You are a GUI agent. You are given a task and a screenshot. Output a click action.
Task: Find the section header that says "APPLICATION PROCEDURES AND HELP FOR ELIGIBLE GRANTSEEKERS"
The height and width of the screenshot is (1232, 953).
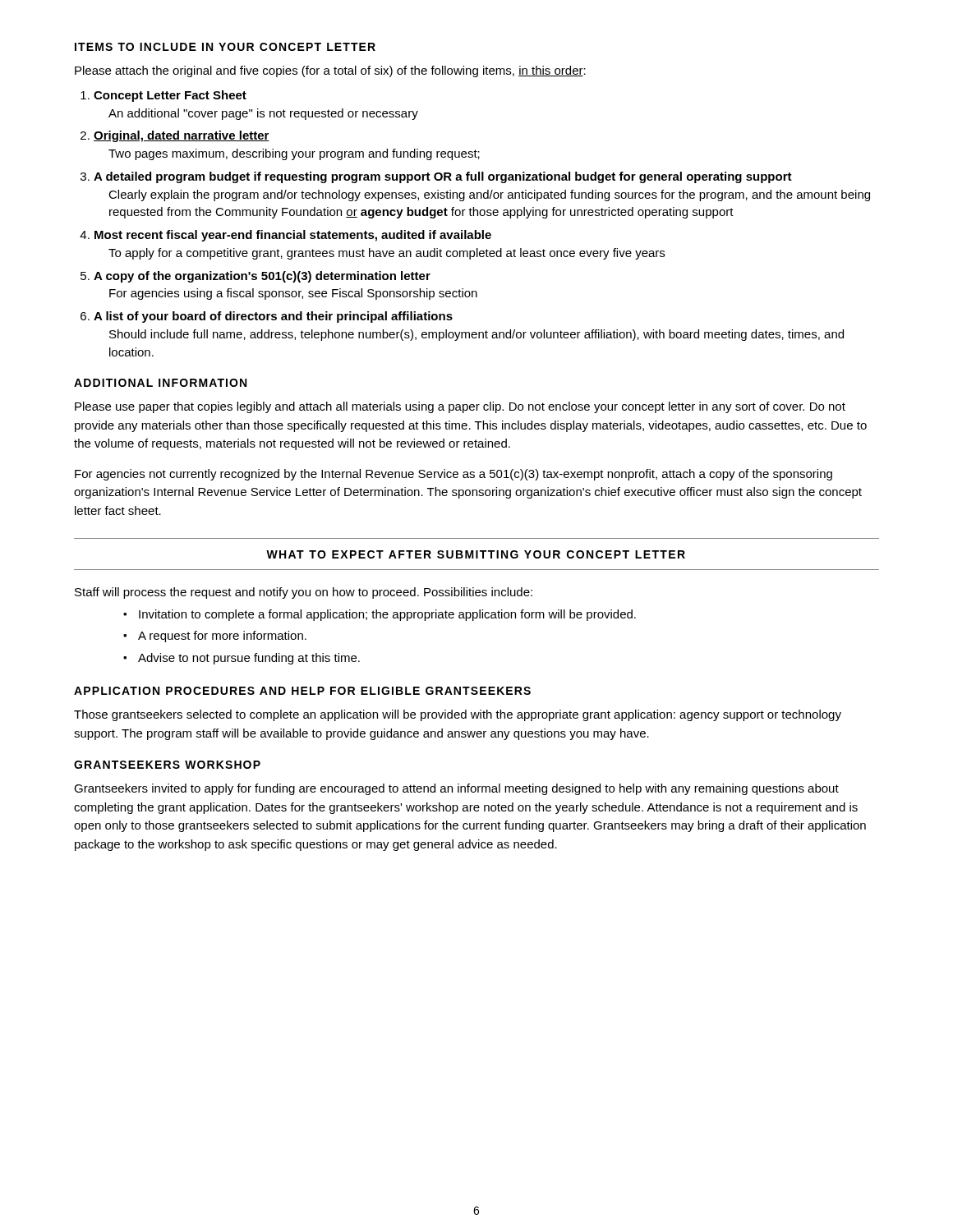(303, 691)
